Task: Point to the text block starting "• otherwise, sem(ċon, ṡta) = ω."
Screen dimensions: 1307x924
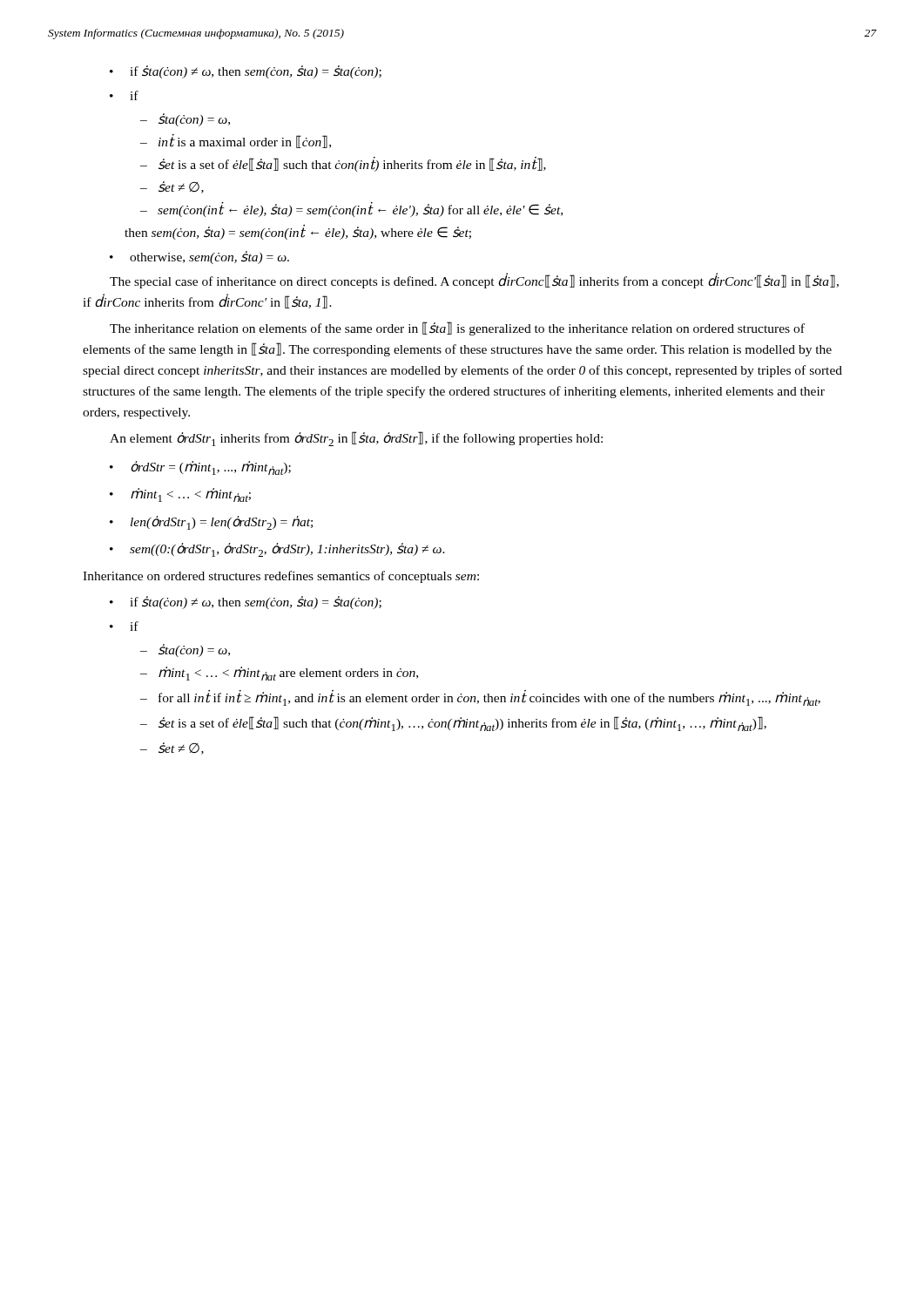Action: 199,257
